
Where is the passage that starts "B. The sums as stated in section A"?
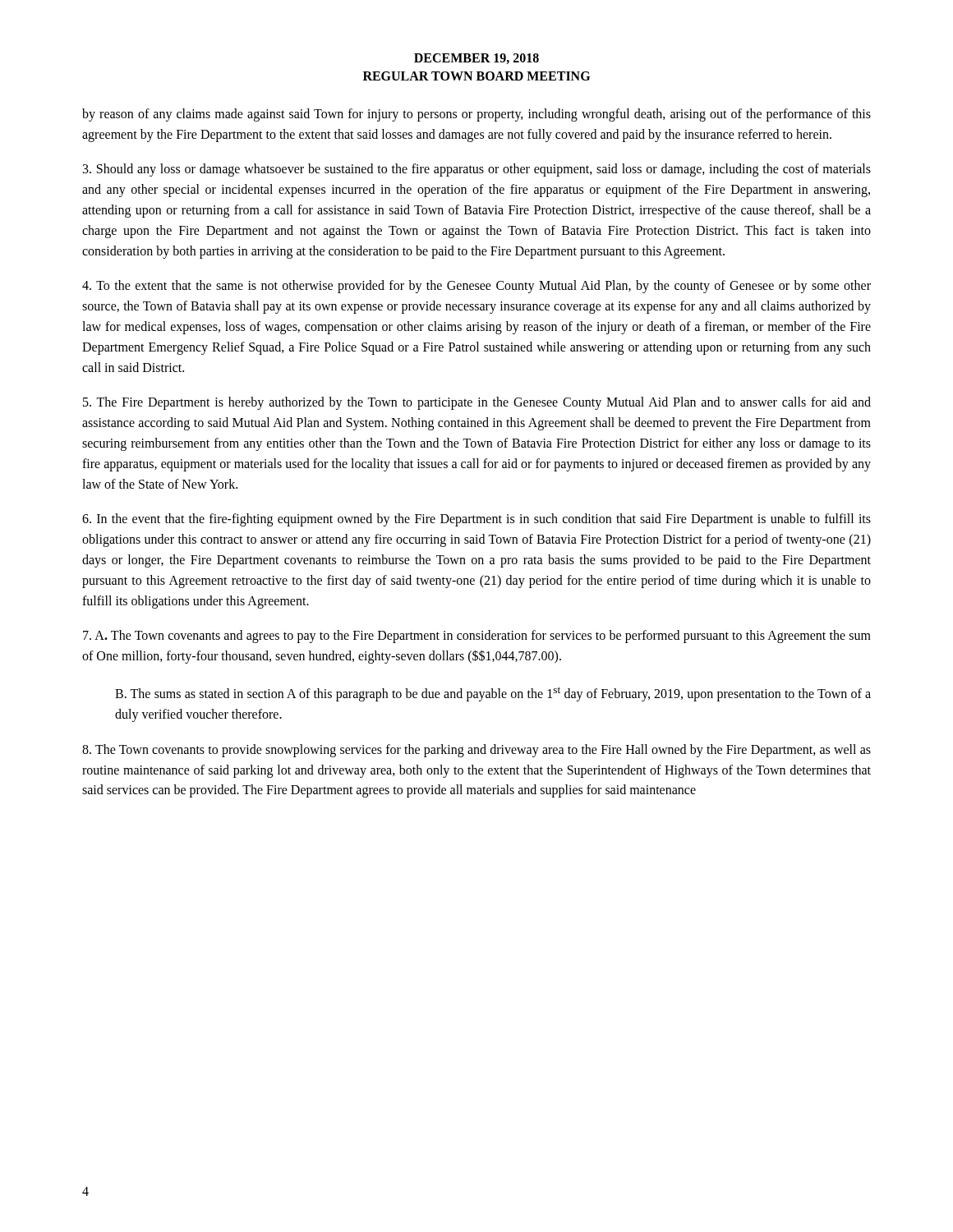[x=493, y=702]
